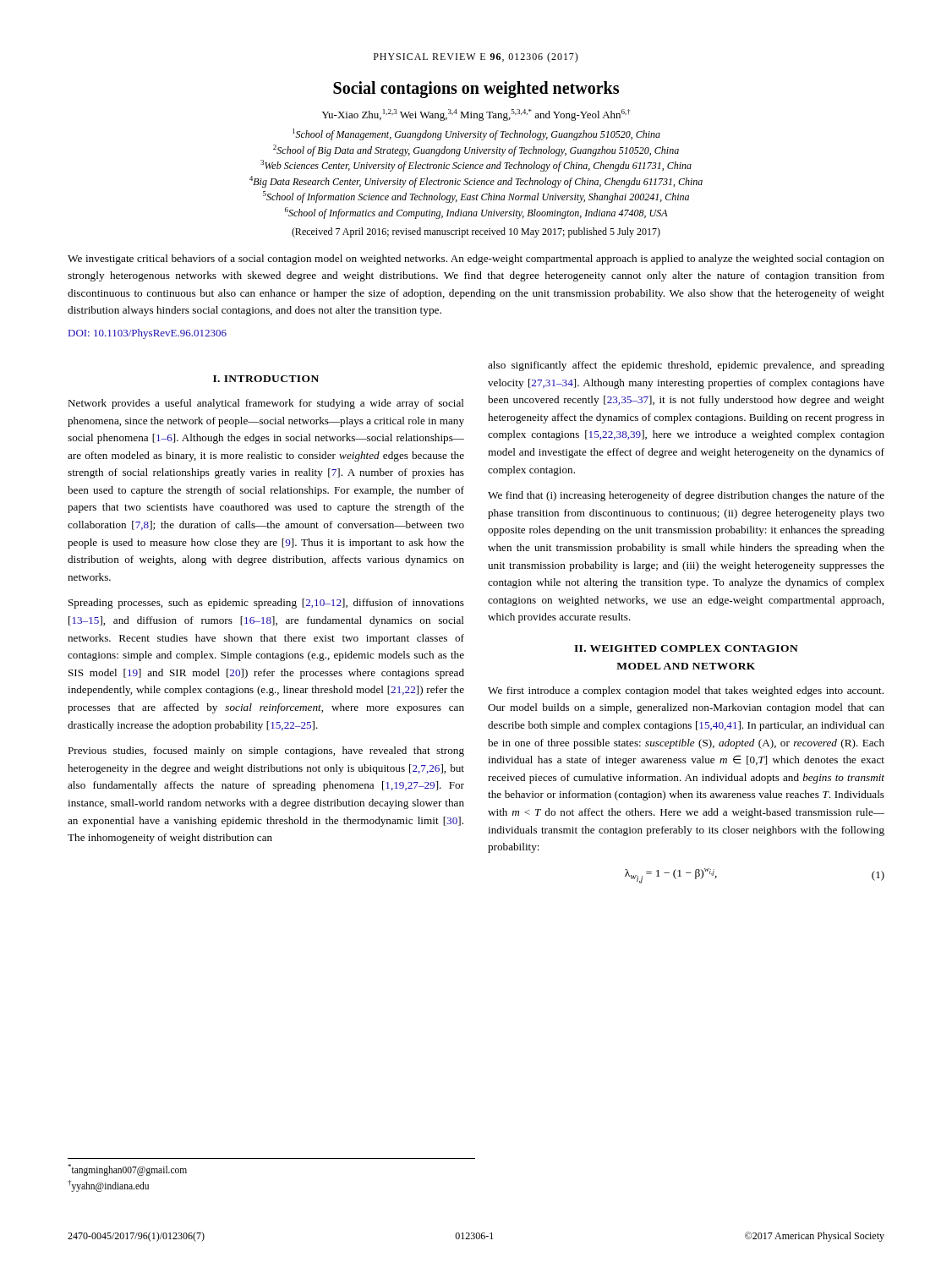The height and width of the screenshot is (1268, 952).
Task: Click on the text starting "tangminghan007@gmail.com †yyahn@indiana.edu"
Action: [127, 1177]
